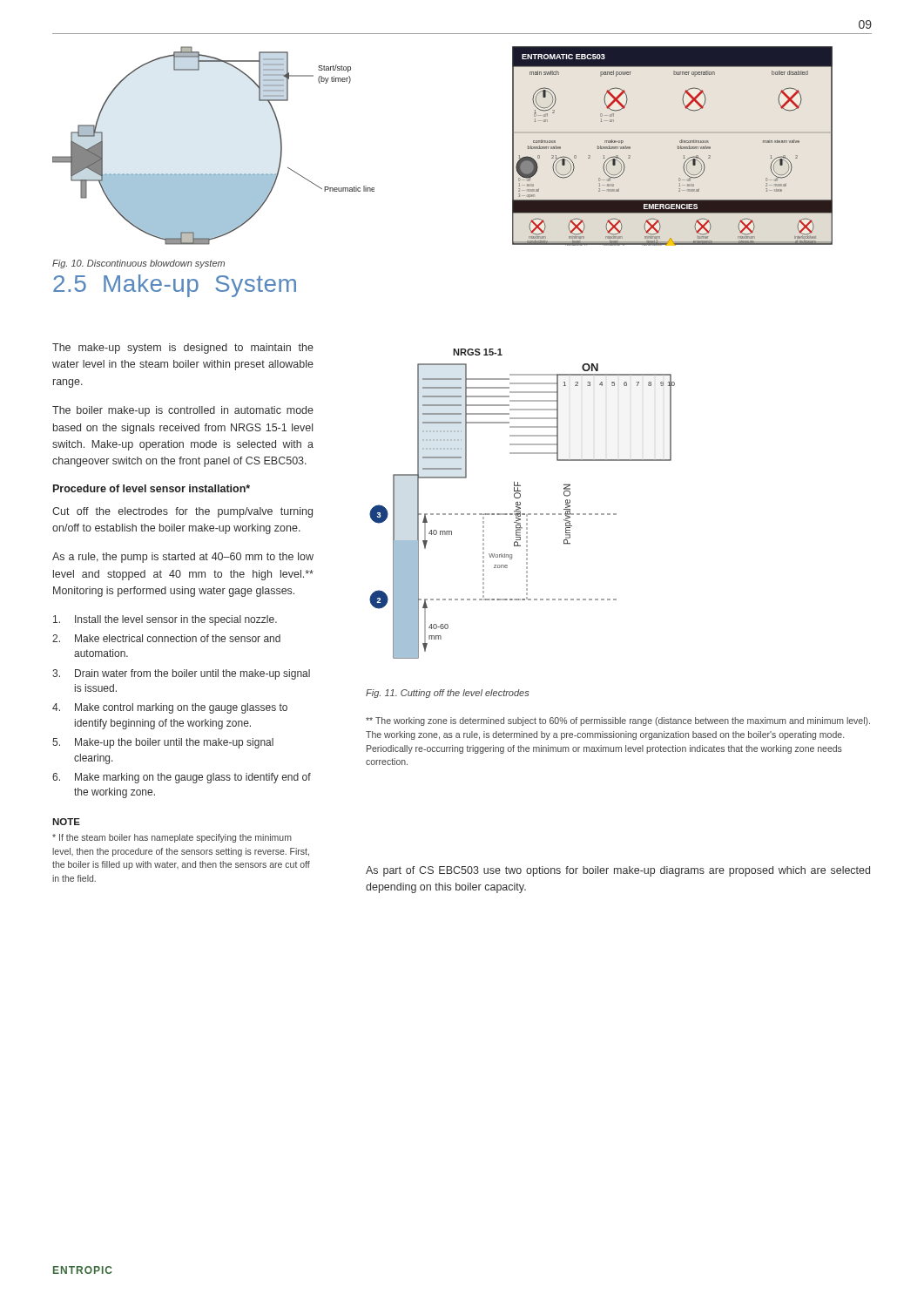Viewport: 924px width, 1307px height.
Task: Locate the text "2.5 Make-up System"
Action: tap(175, 284)
